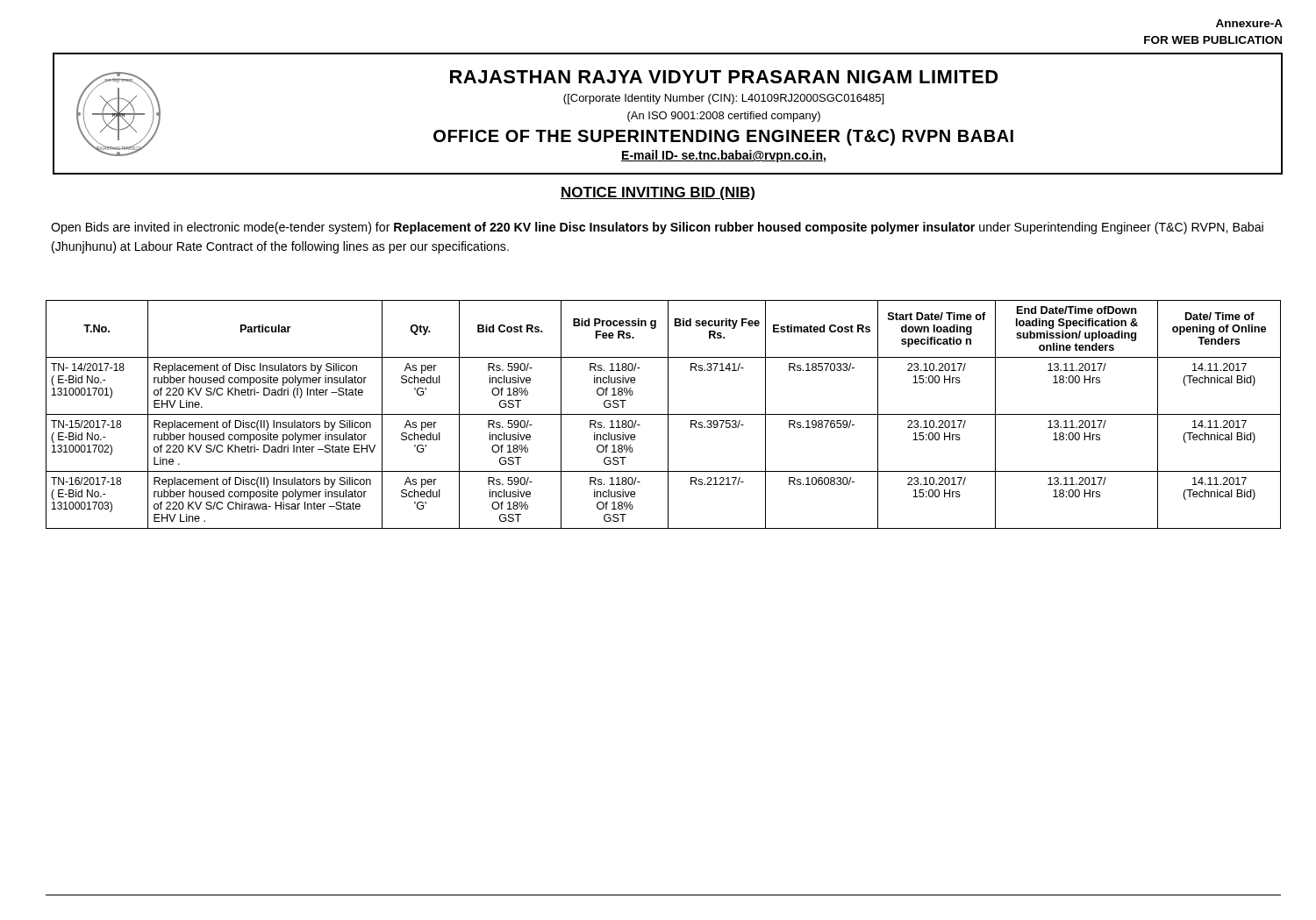The width and height of the screenshot is (1316, 920).
Task: Navigate to the text starting "Open Bids are invited in"
Action: [657, 237]
